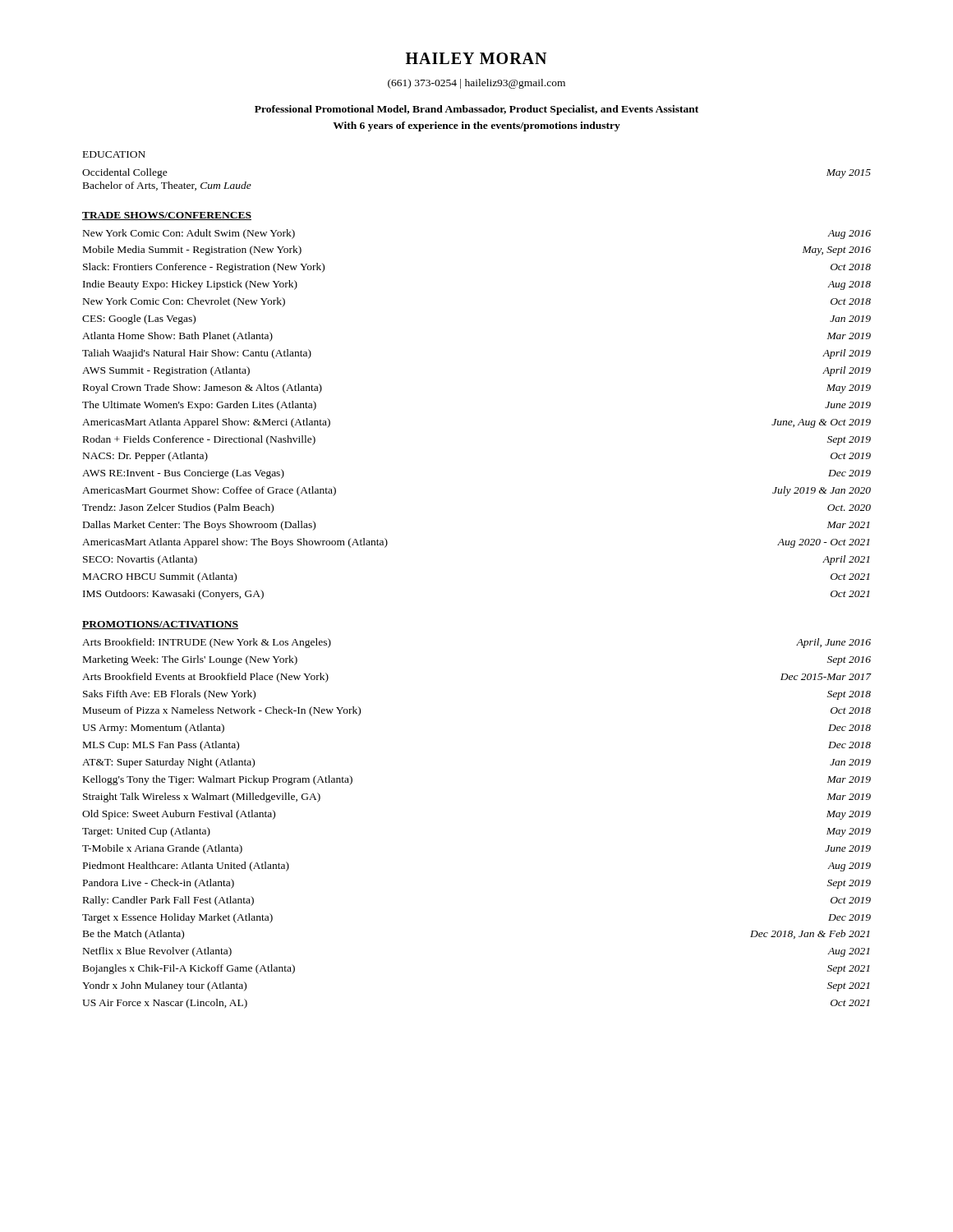
Task: Point to "(661) 373-0254 | haileliz93@gmail.com"
Action: point(476,83)
